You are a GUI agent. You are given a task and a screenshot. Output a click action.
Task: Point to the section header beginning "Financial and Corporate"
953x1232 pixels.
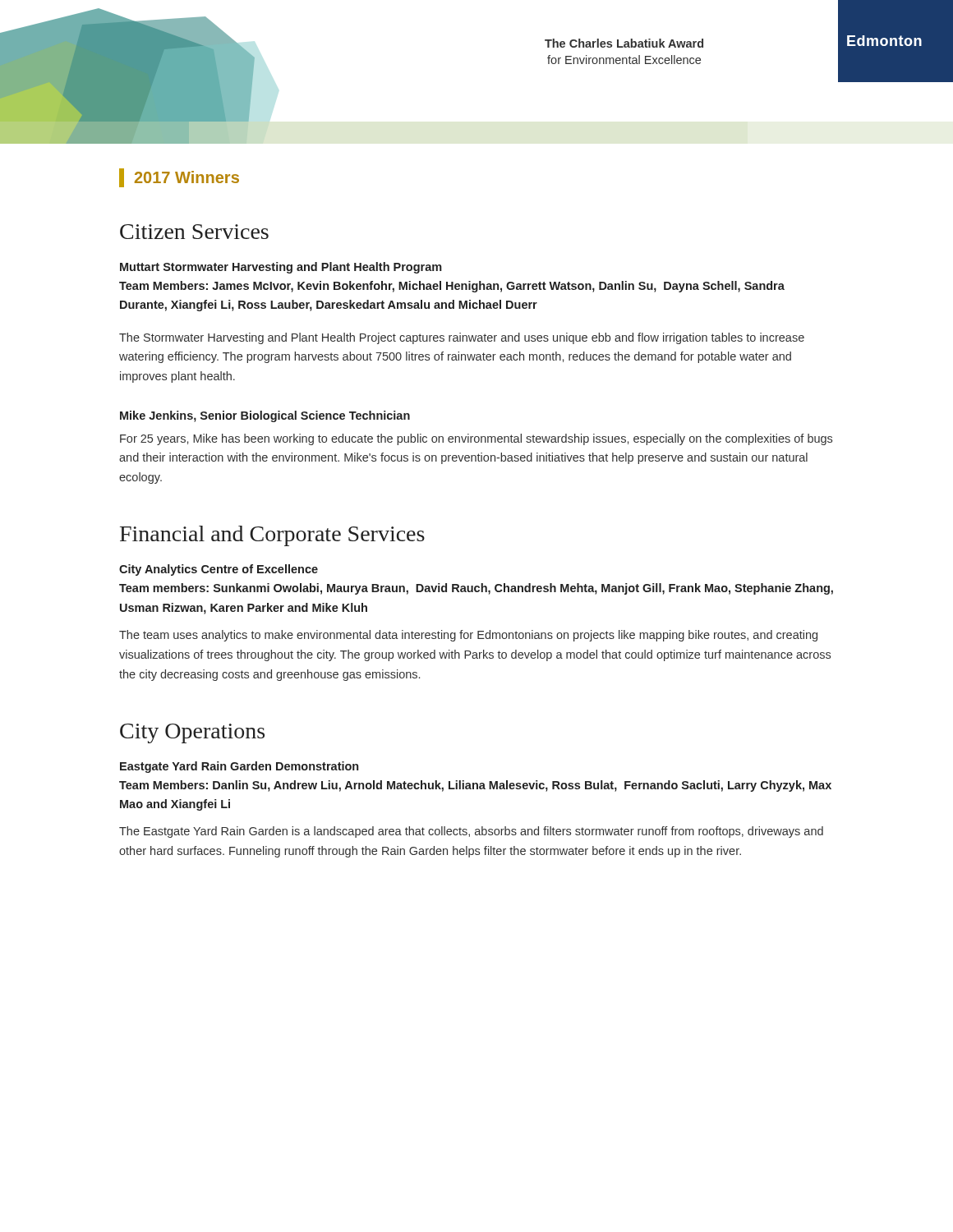[x=272, y=534]
